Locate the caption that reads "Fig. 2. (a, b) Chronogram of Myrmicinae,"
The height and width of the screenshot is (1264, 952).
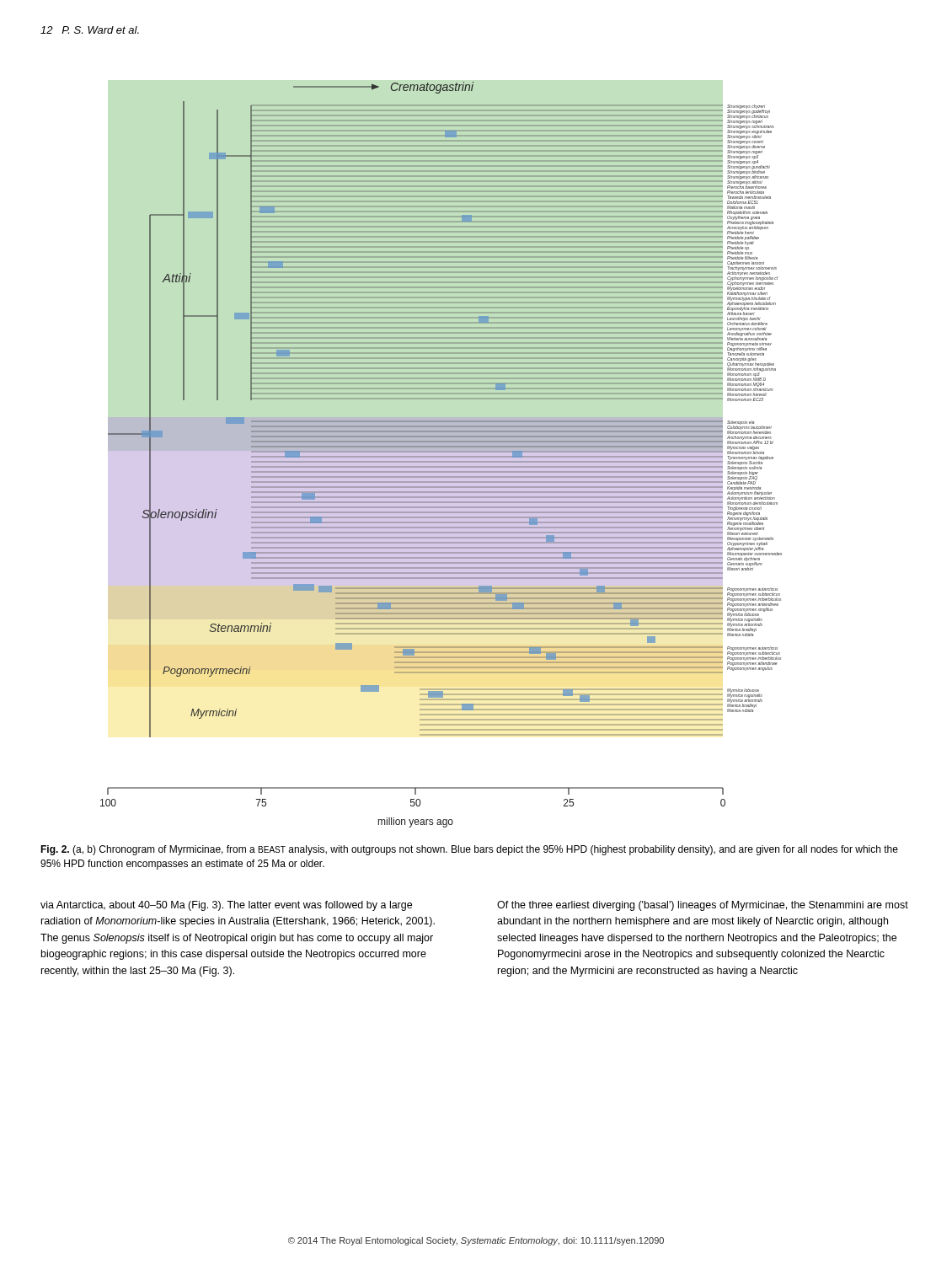[469, 857]
